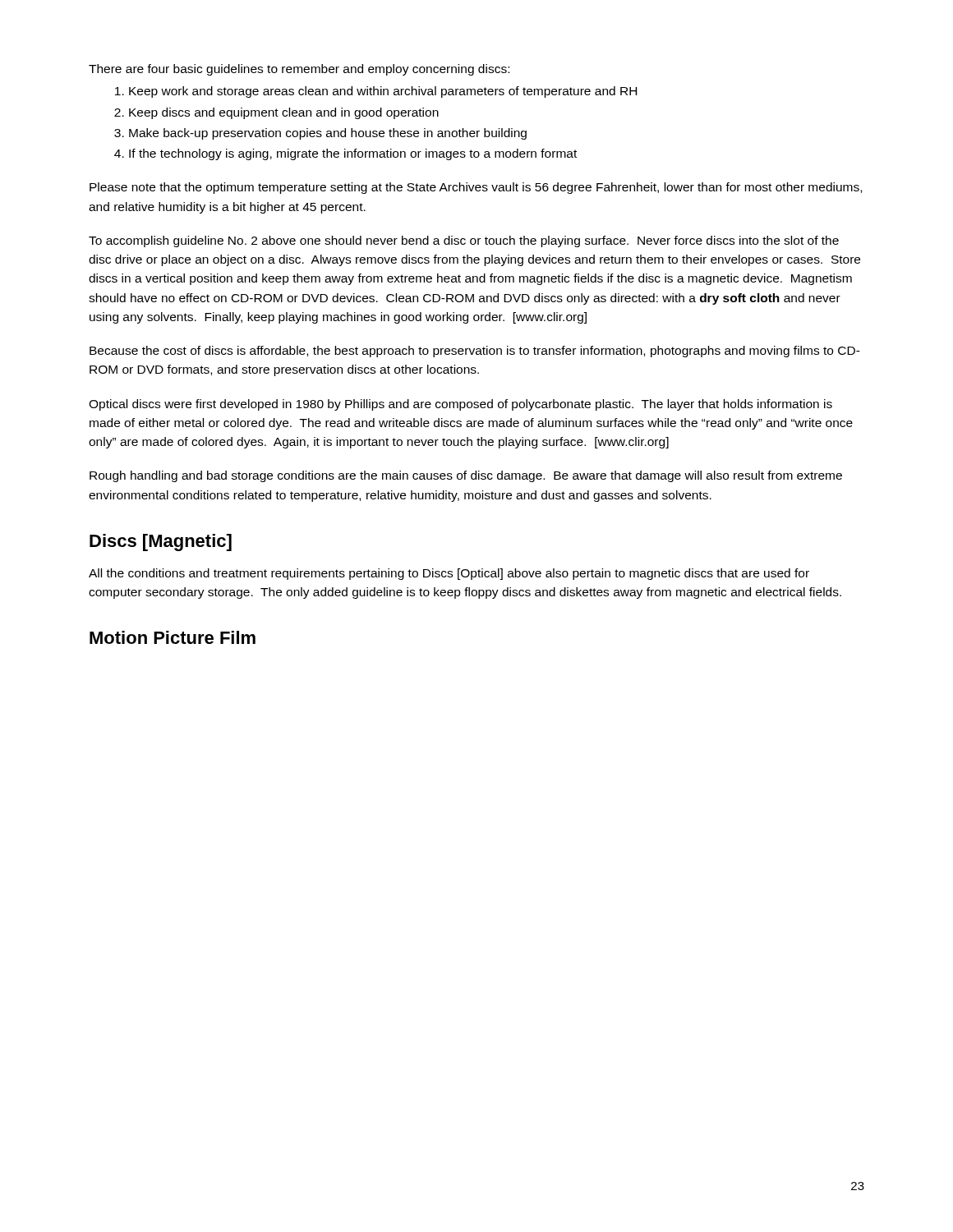
Task: Navigate to the text block starting "Because the cost of discs"
Action: pos(474,360)
